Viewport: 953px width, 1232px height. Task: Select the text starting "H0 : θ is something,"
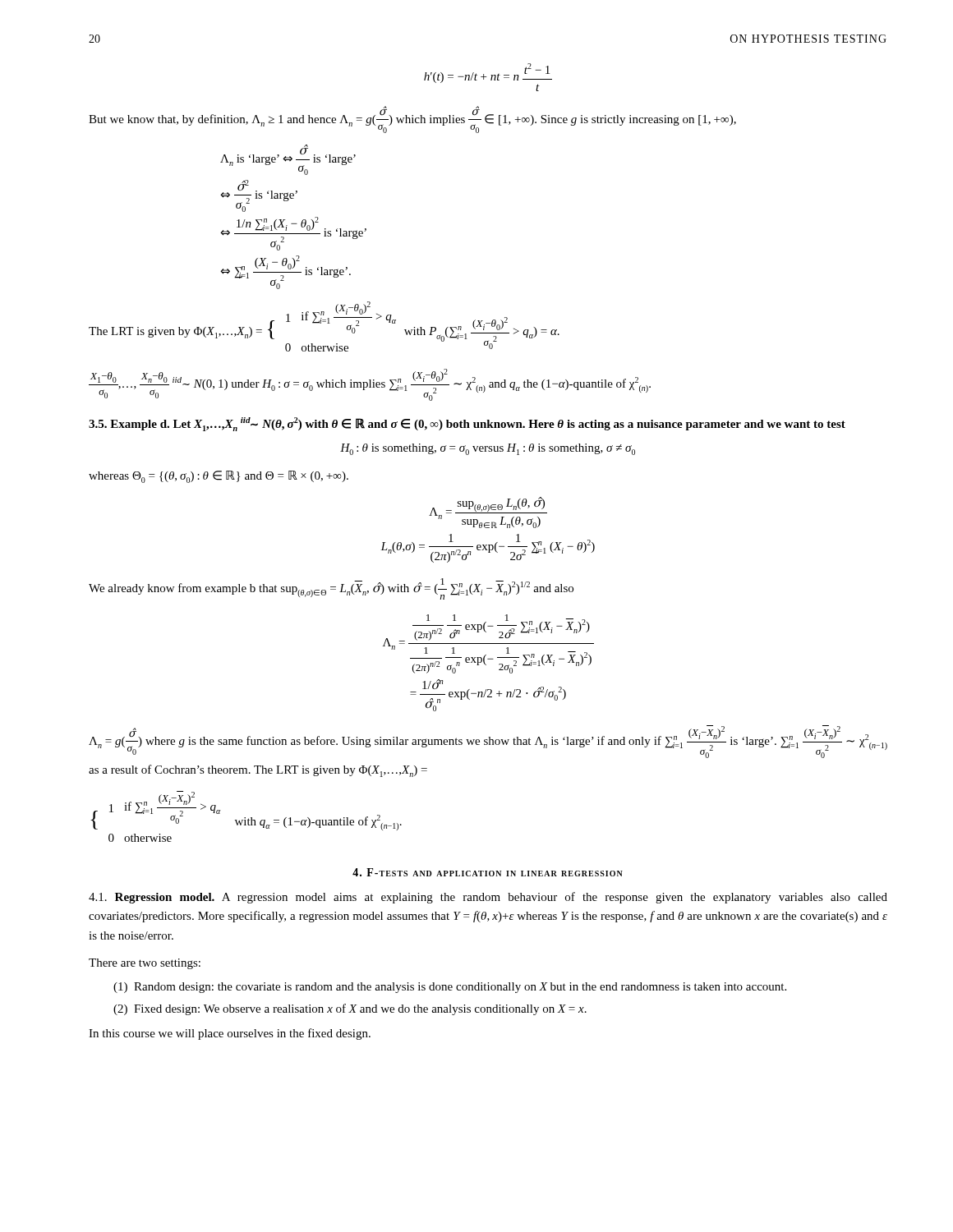(x=488, y=449)
